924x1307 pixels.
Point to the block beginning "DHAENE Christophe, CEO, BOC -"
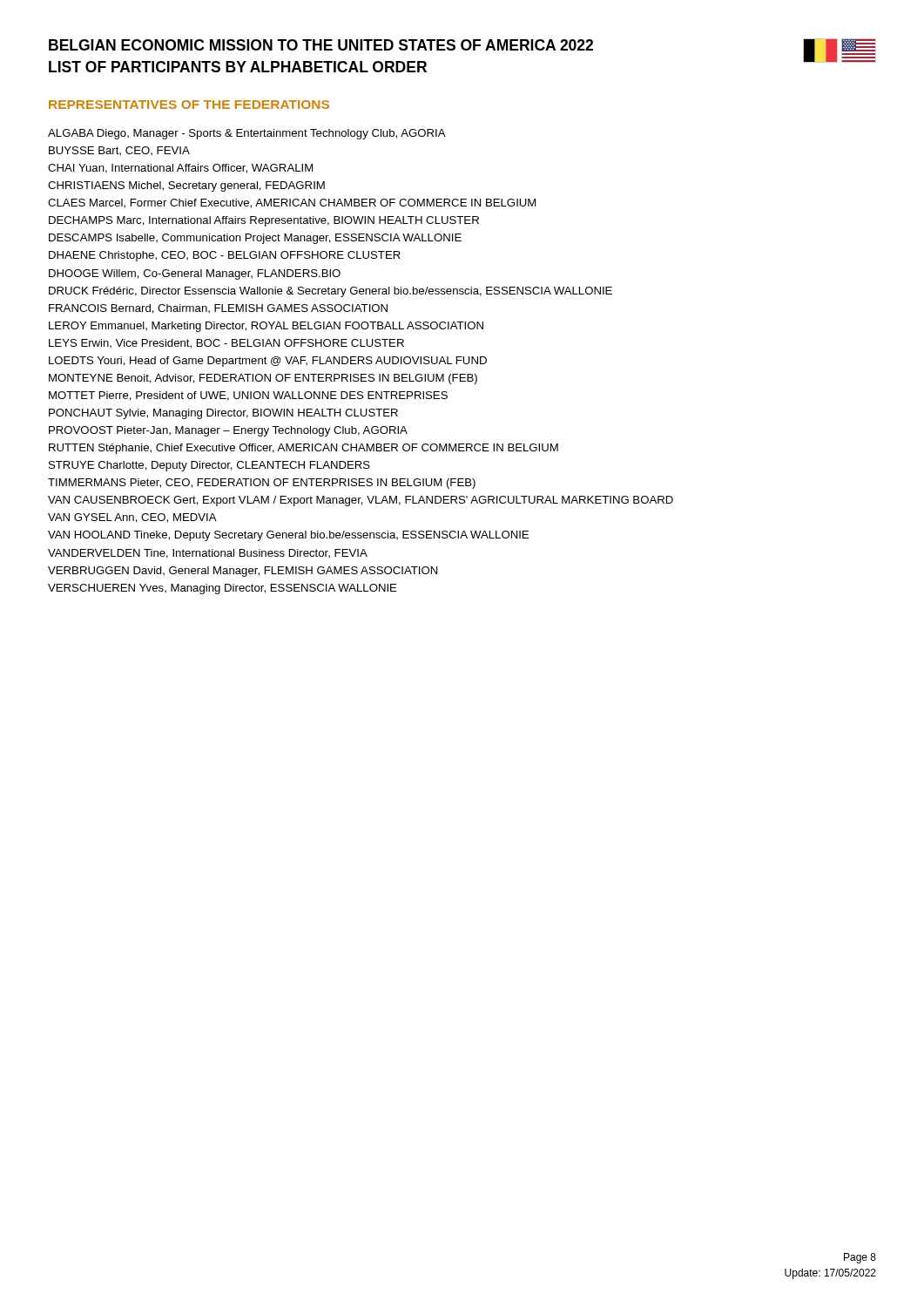[x=224, y=255]
